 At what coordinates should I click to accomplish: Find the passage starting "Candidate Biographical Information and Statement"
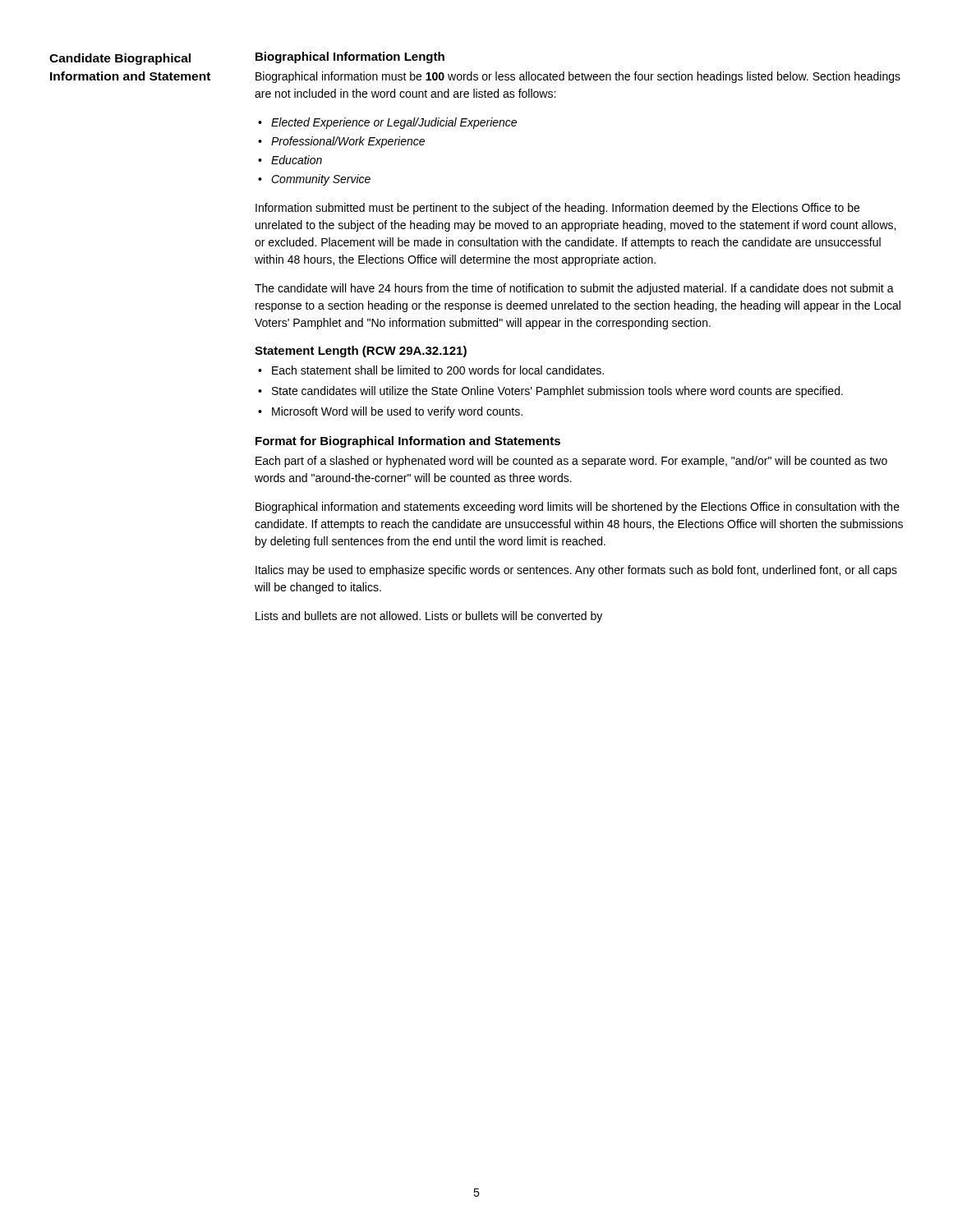click(140, 67)
